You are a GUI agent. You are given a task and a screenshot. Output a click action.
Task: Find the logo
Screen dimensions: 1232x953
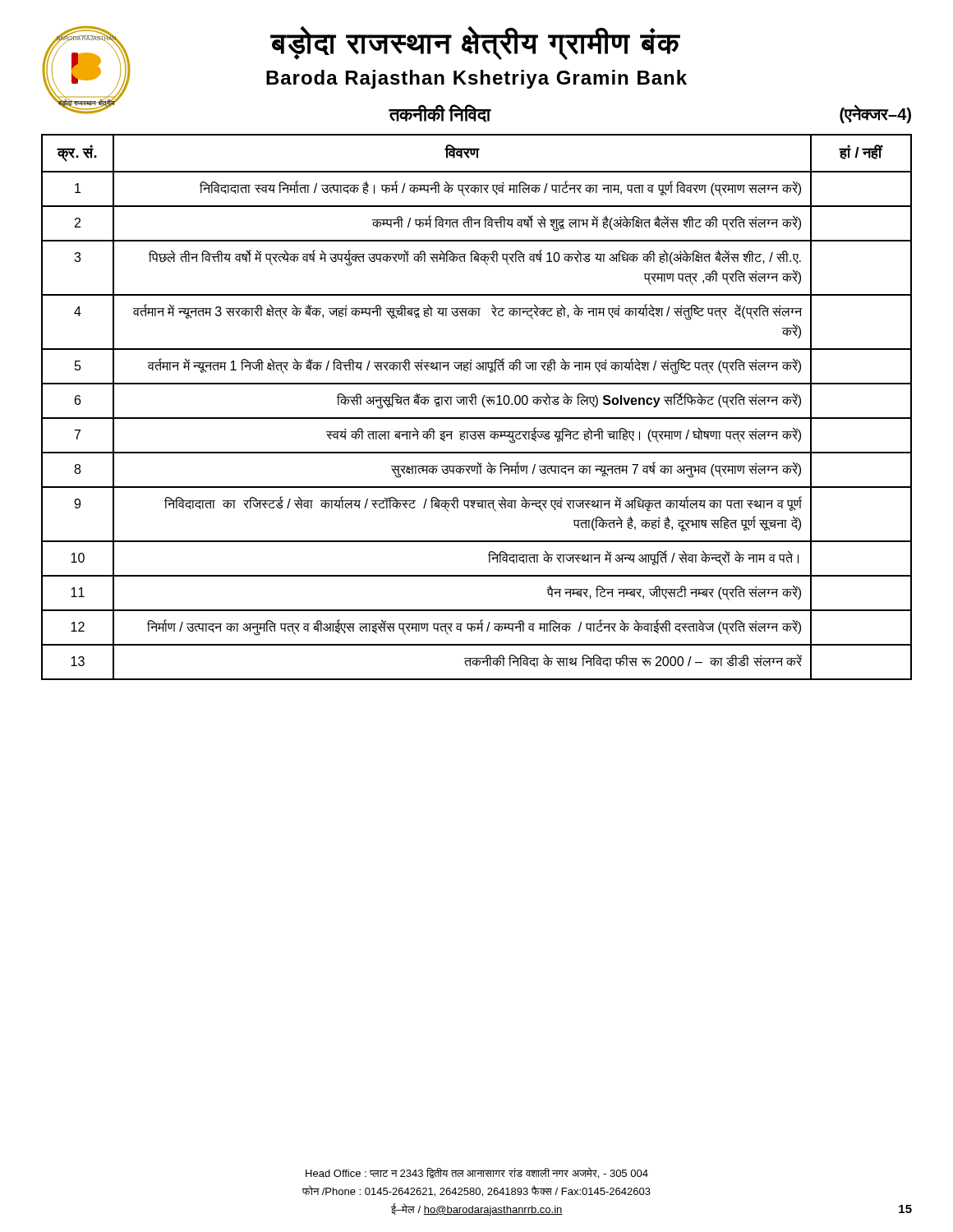[x=86, y=71]
